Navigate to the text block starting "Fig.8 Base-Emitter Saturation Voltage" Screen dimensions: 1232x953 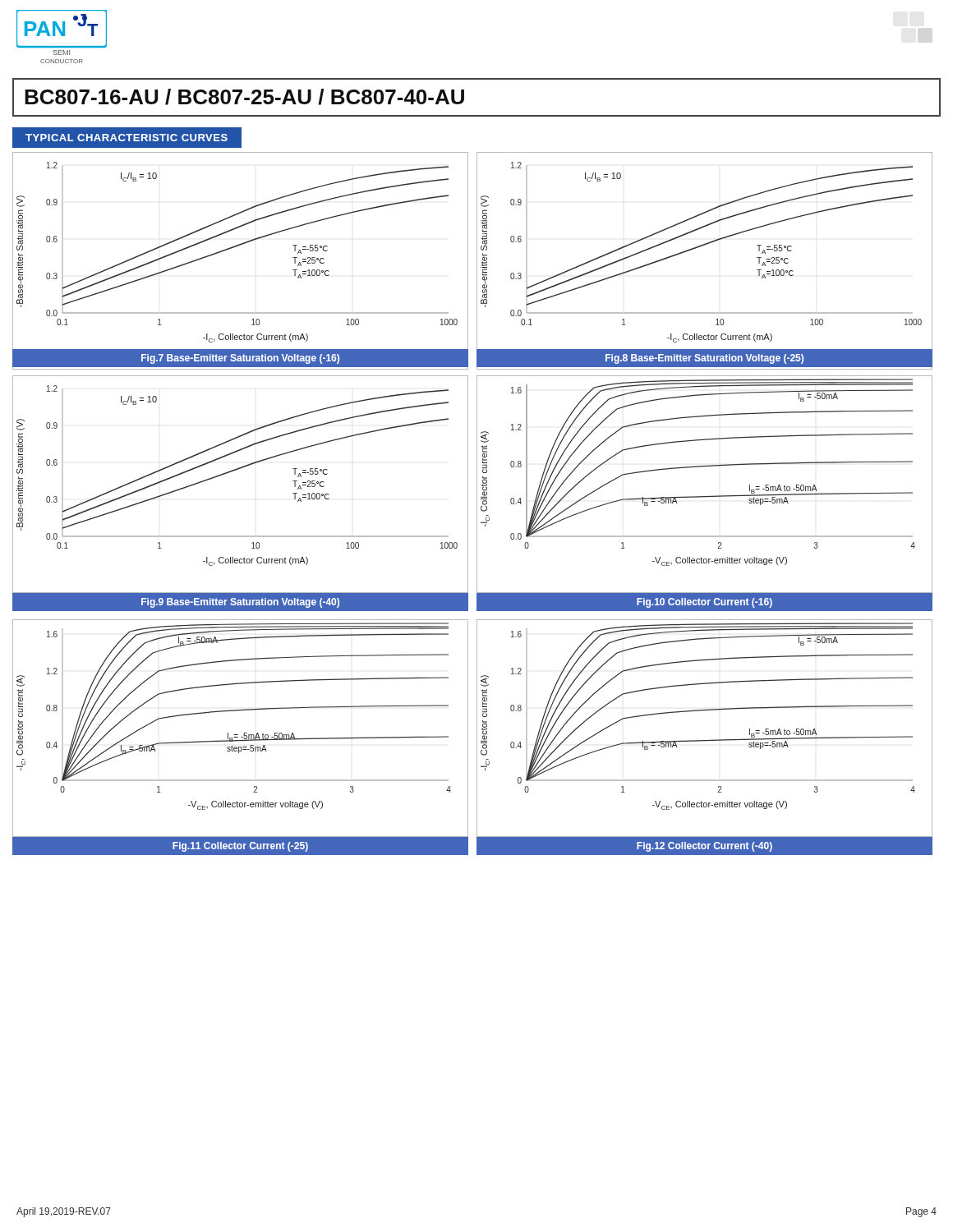(x=705, y=358)
